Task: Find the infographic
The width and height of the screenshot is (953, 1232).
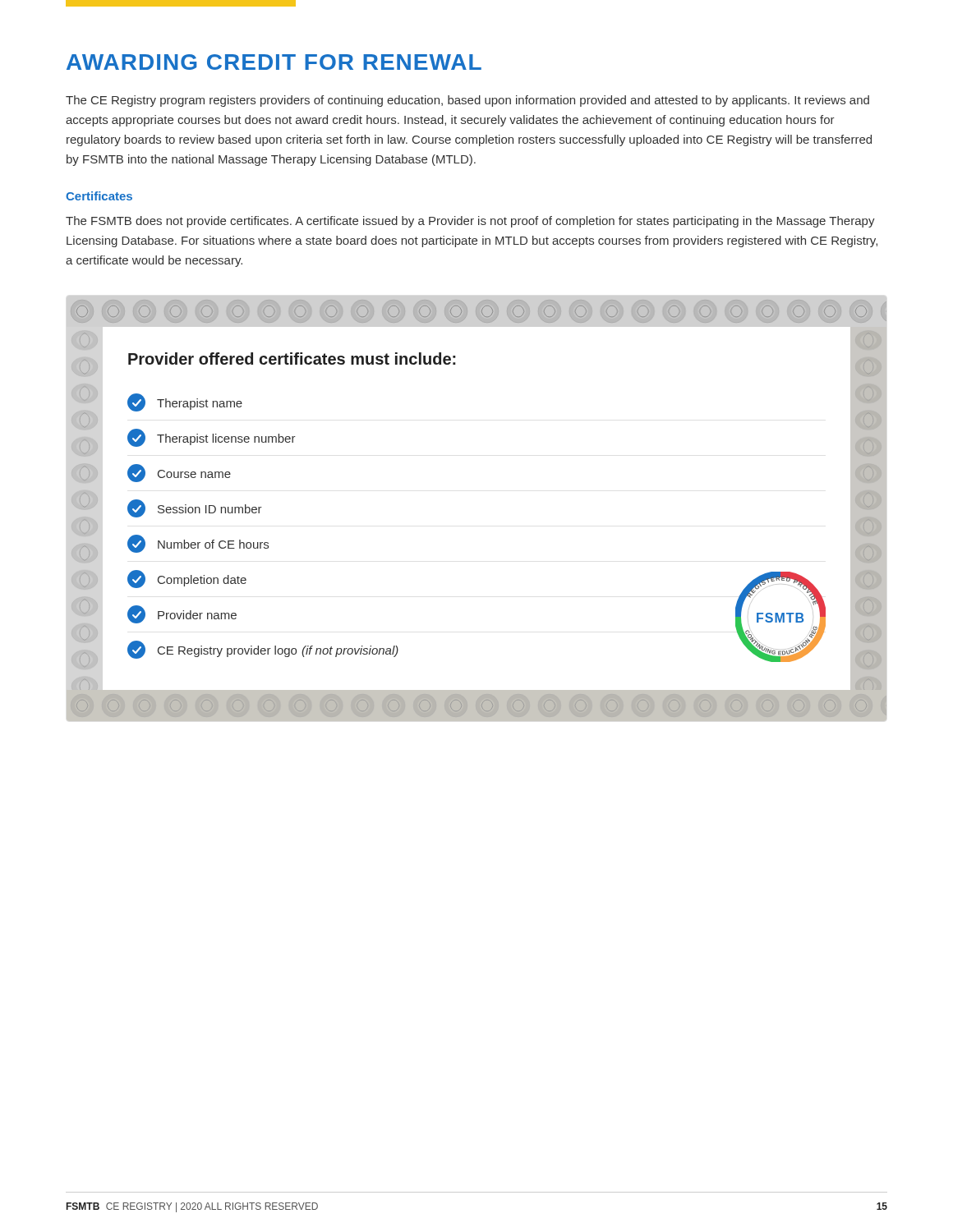Action: (476, 508)
